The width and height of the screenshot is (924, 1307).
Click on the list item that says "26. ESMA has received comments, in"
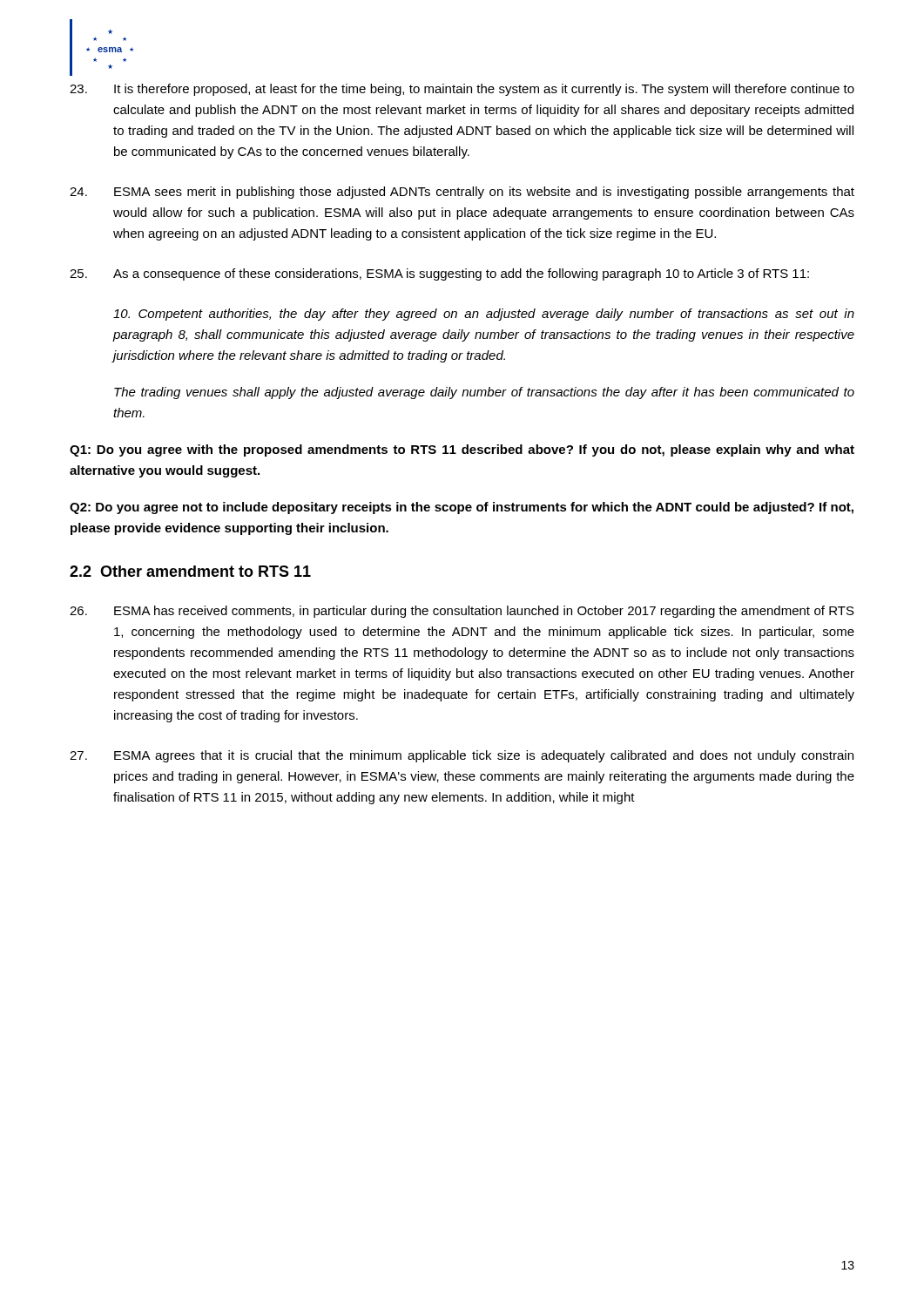[462, 663]
